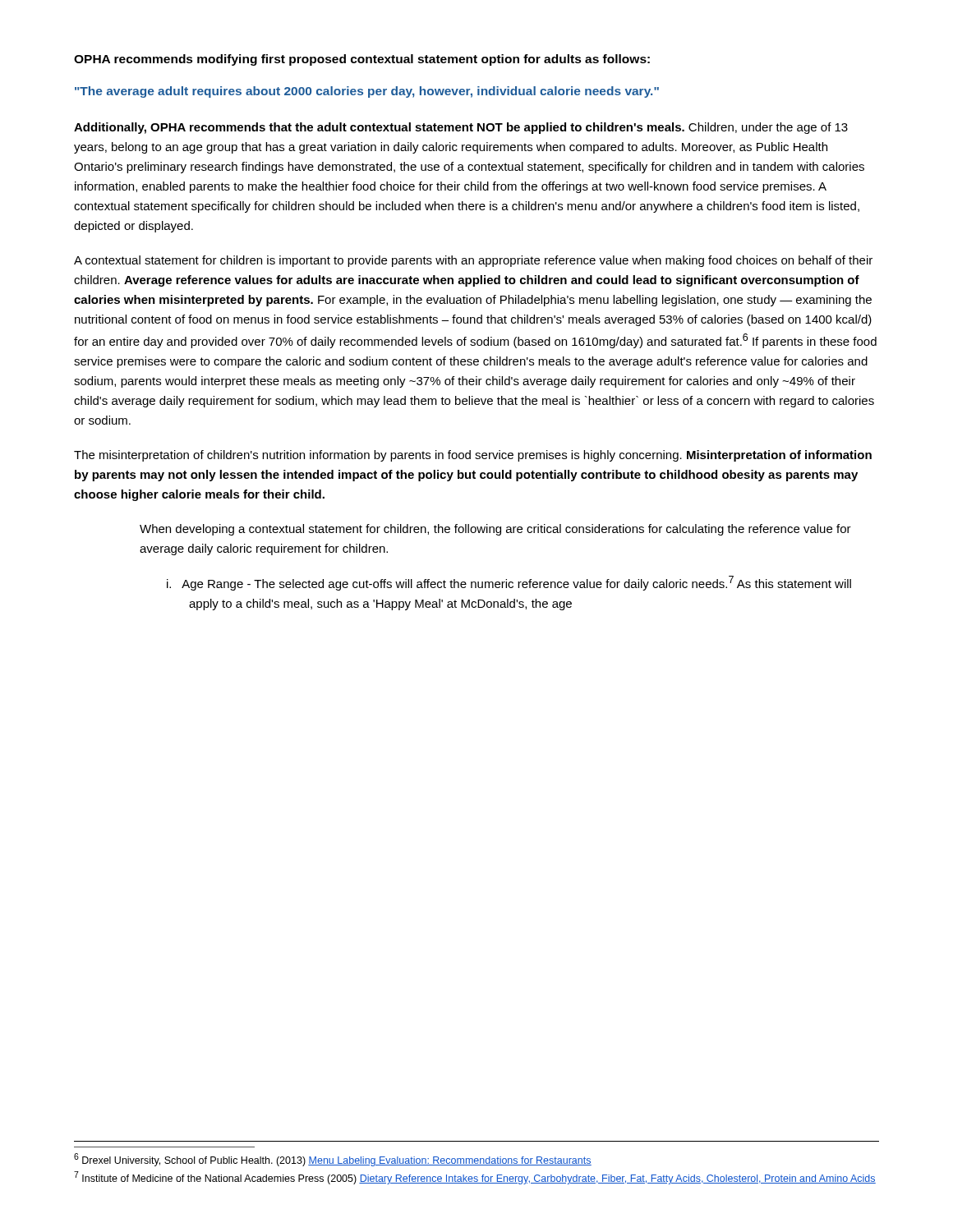Screen dimensions: 1232x953
Task: Locate the text block that says "When developing a contextual statement"
Action: [x=495, y=538]
